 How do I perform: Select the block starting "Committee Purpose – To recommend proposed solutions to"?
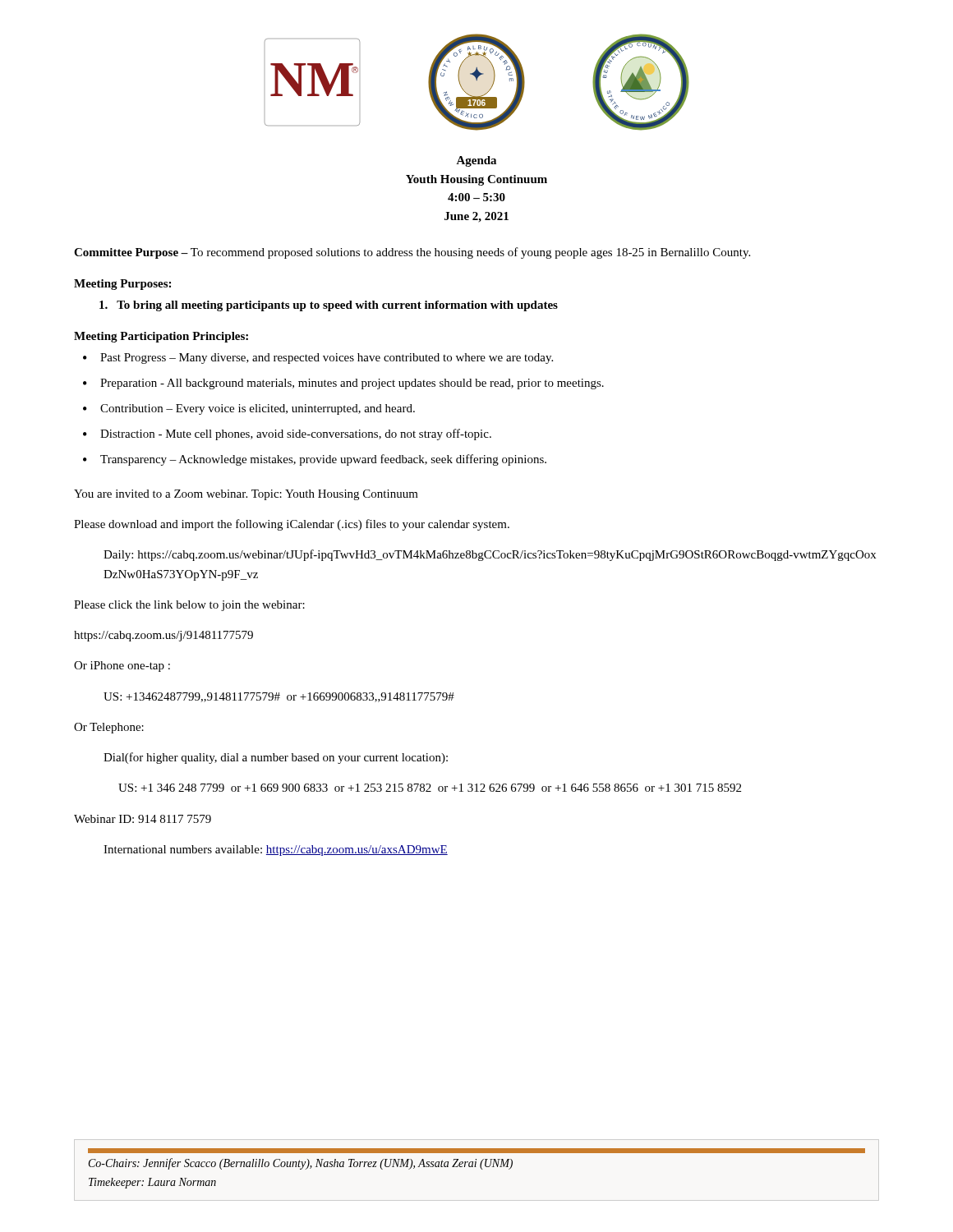[x=413, y=252]
